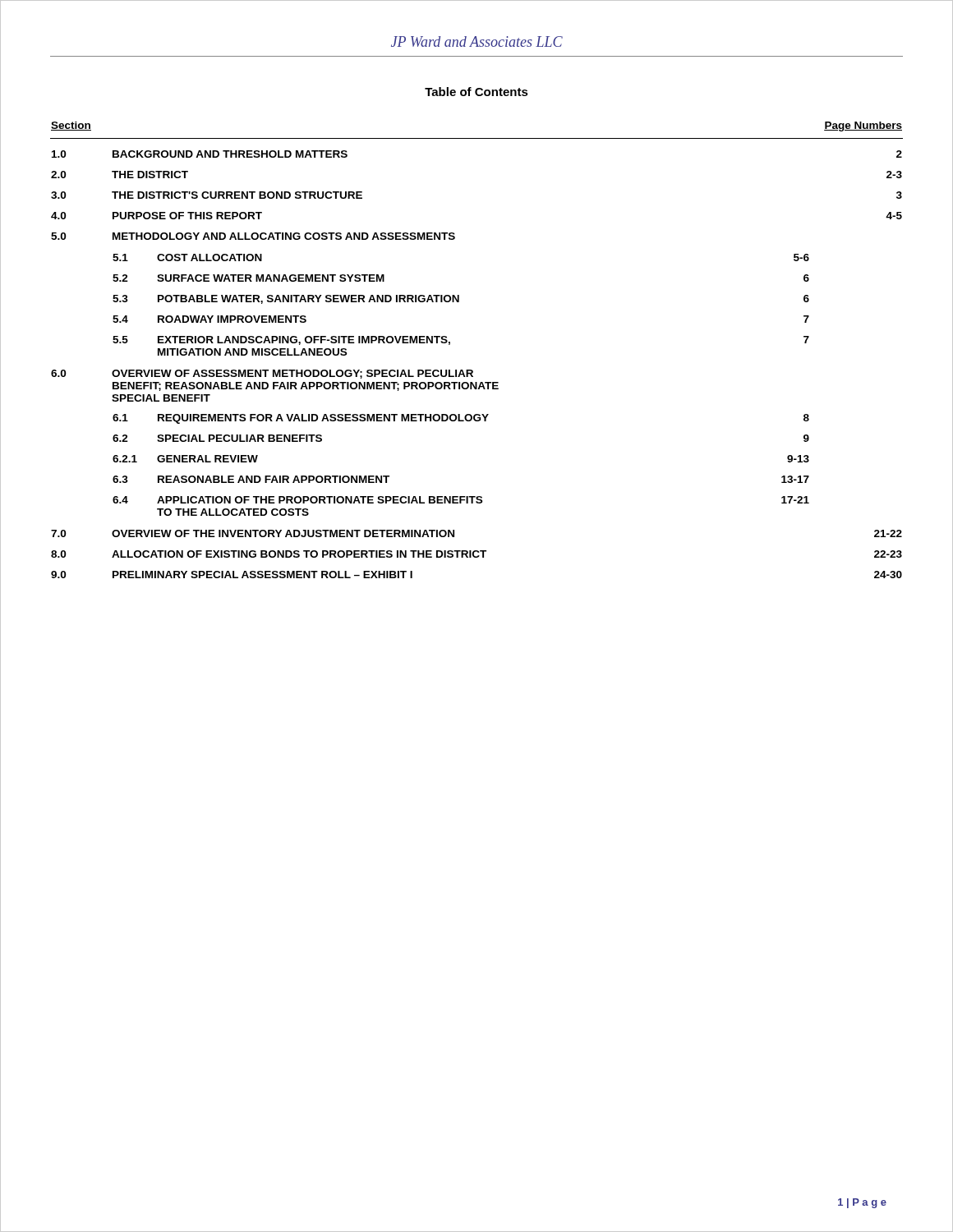The width and height of the screenshot is (953, 1232).
Task: Find the table that mentions "THE DISTRICT"
Action: [x=476, y=350]
